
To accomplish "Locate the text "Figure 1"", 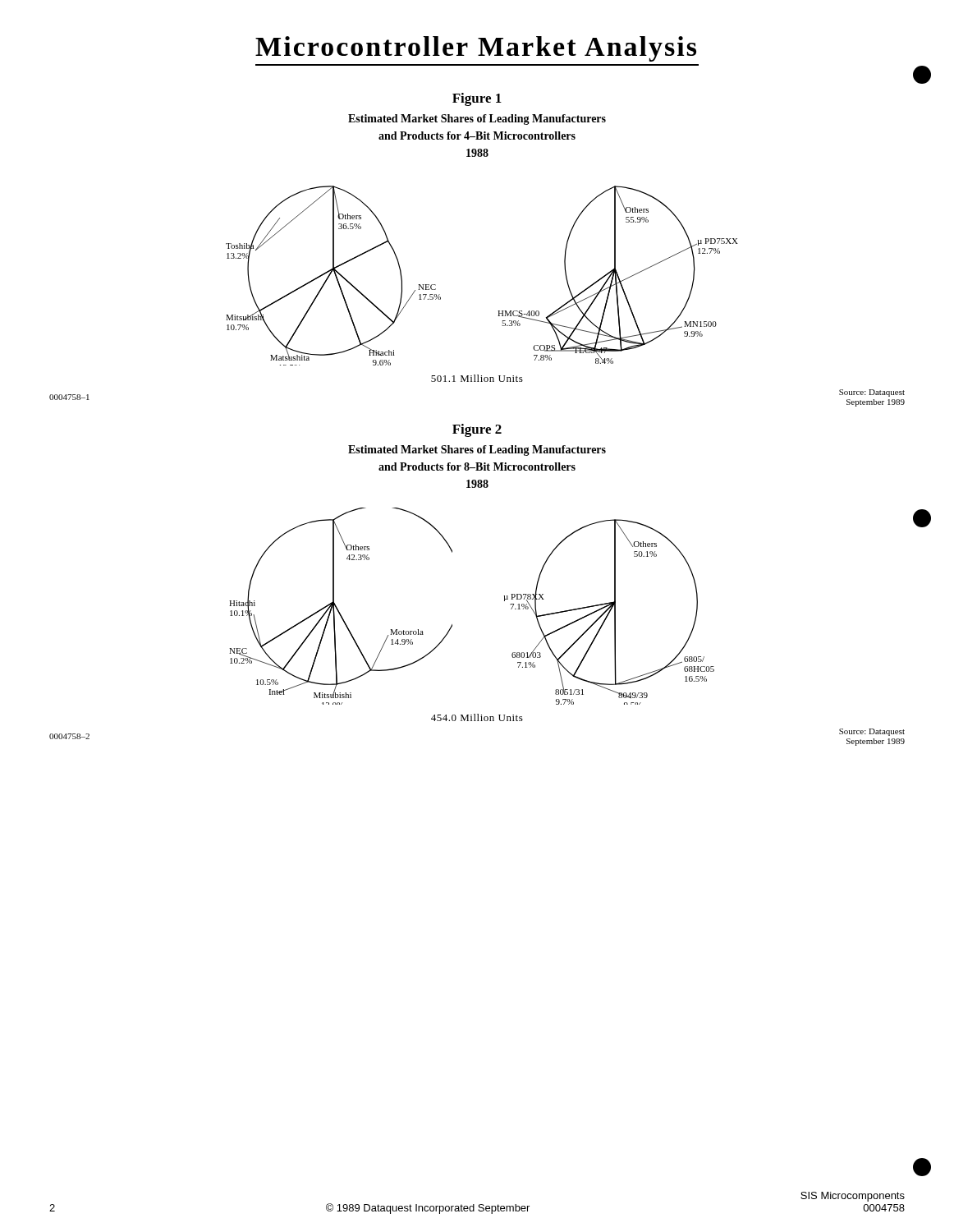I will (x=477, y=98).
